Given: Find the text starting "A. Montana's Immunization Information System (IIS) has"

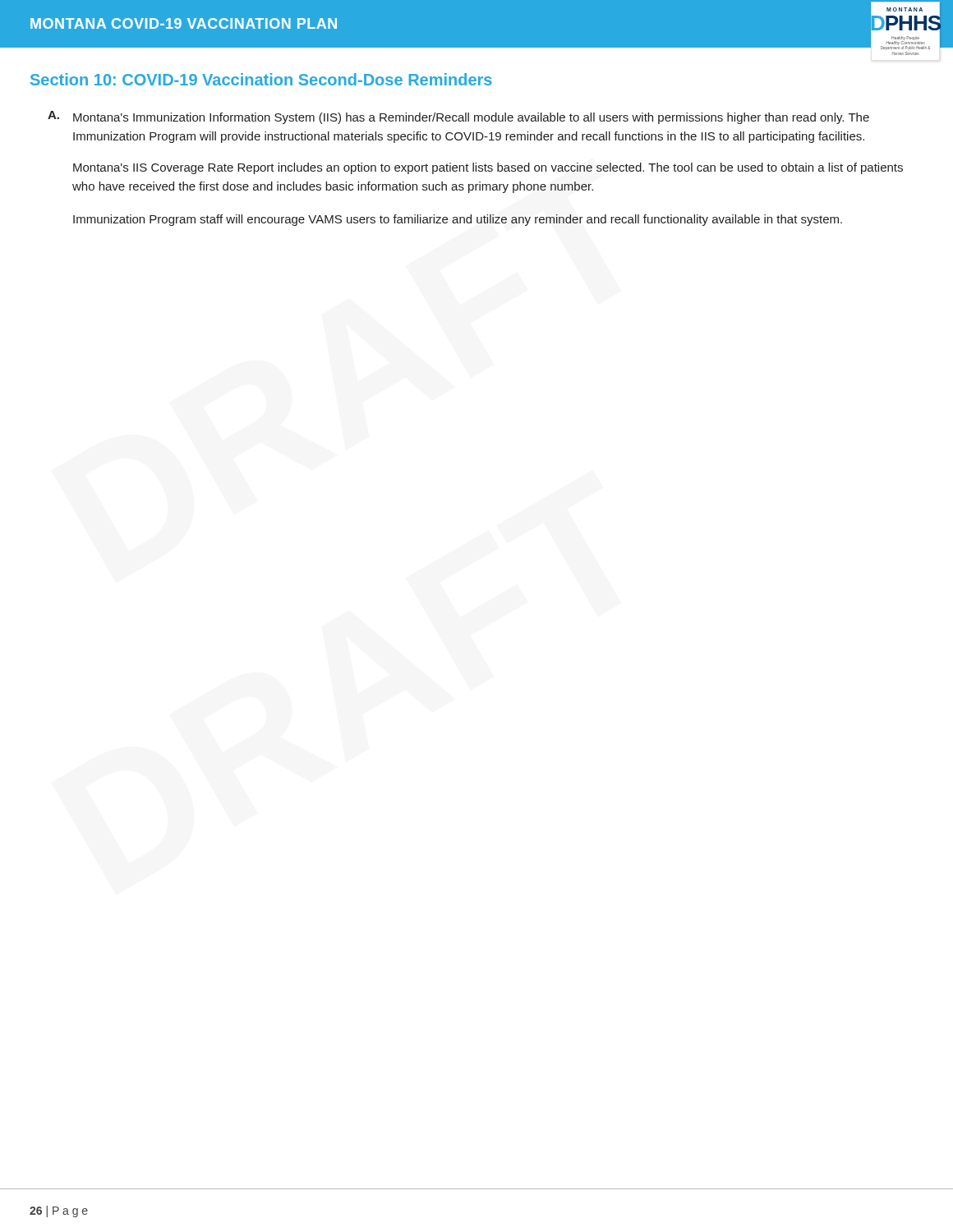Looking at the screenshot, I should pos(486,127).
